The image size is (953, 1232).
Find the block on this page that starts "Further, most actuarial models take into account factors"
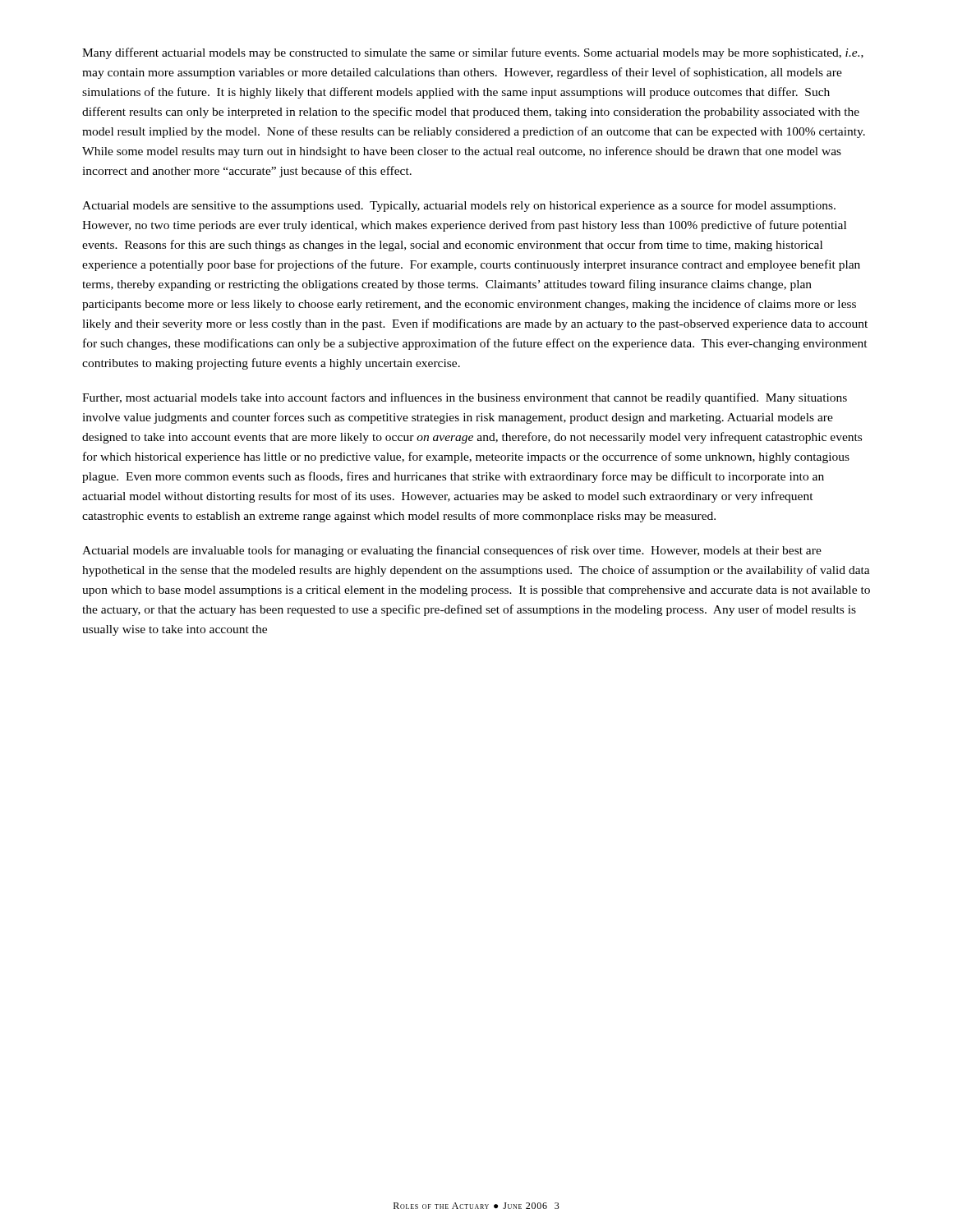pyautogui.click(x=472, y=456)
